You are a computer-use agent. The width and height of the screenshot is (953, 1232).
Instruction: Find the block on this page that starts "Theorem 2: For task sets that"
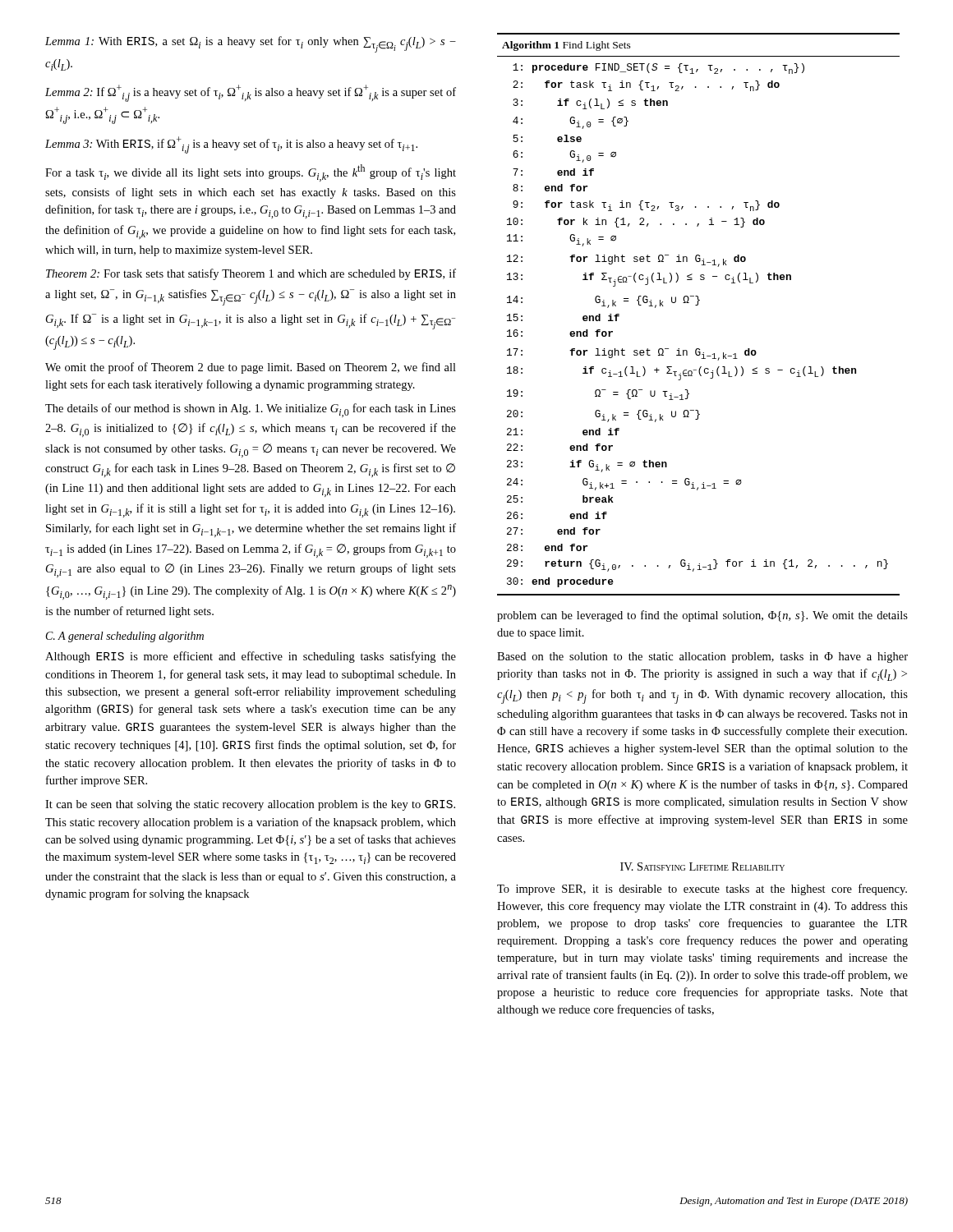251,309
